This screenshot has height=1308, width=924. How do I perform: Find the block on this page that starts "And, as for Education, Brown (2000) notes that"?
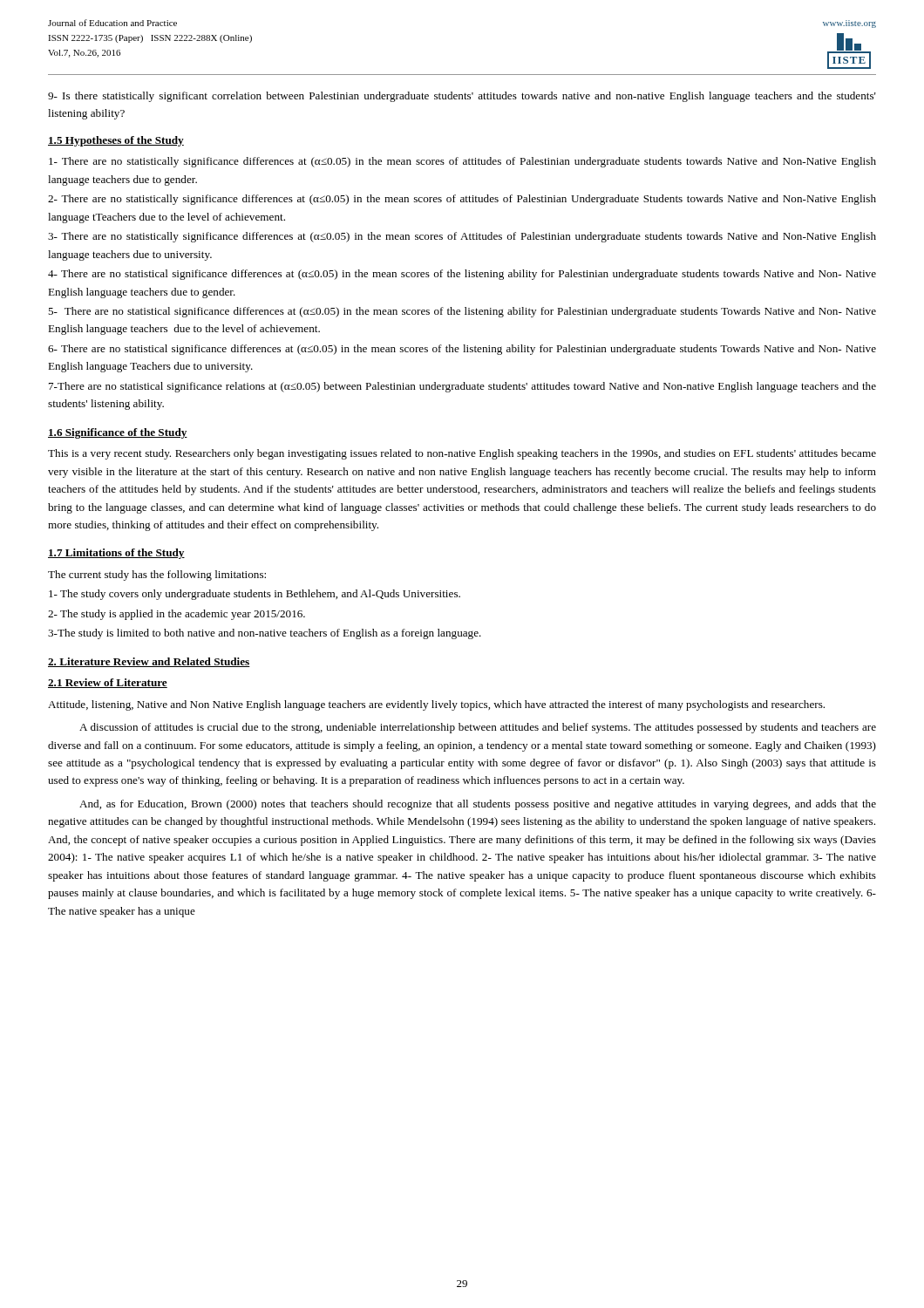click(462, 857)
